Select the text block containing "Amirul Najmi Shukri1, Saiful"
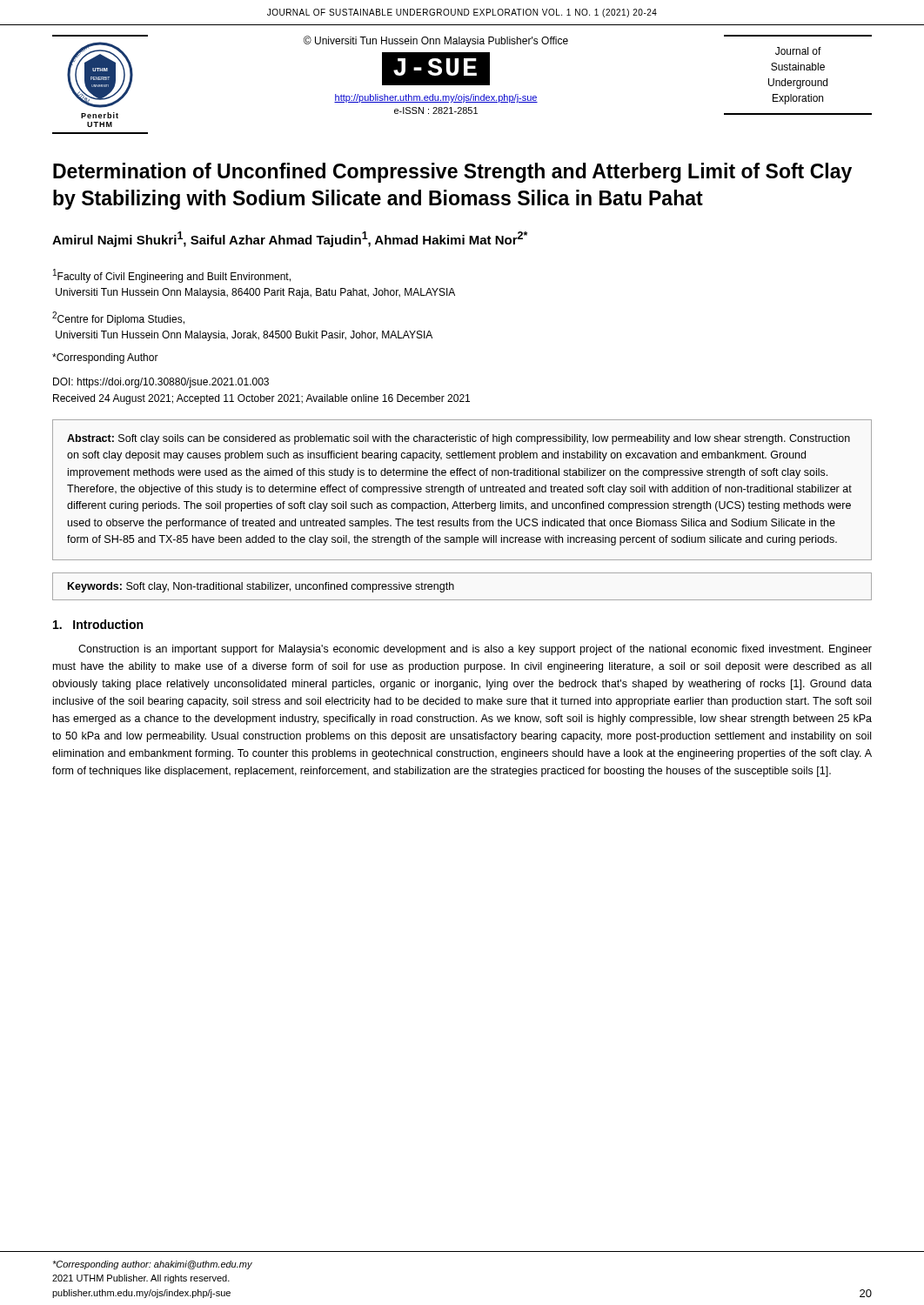924x1305 pixels. point(290,238)
